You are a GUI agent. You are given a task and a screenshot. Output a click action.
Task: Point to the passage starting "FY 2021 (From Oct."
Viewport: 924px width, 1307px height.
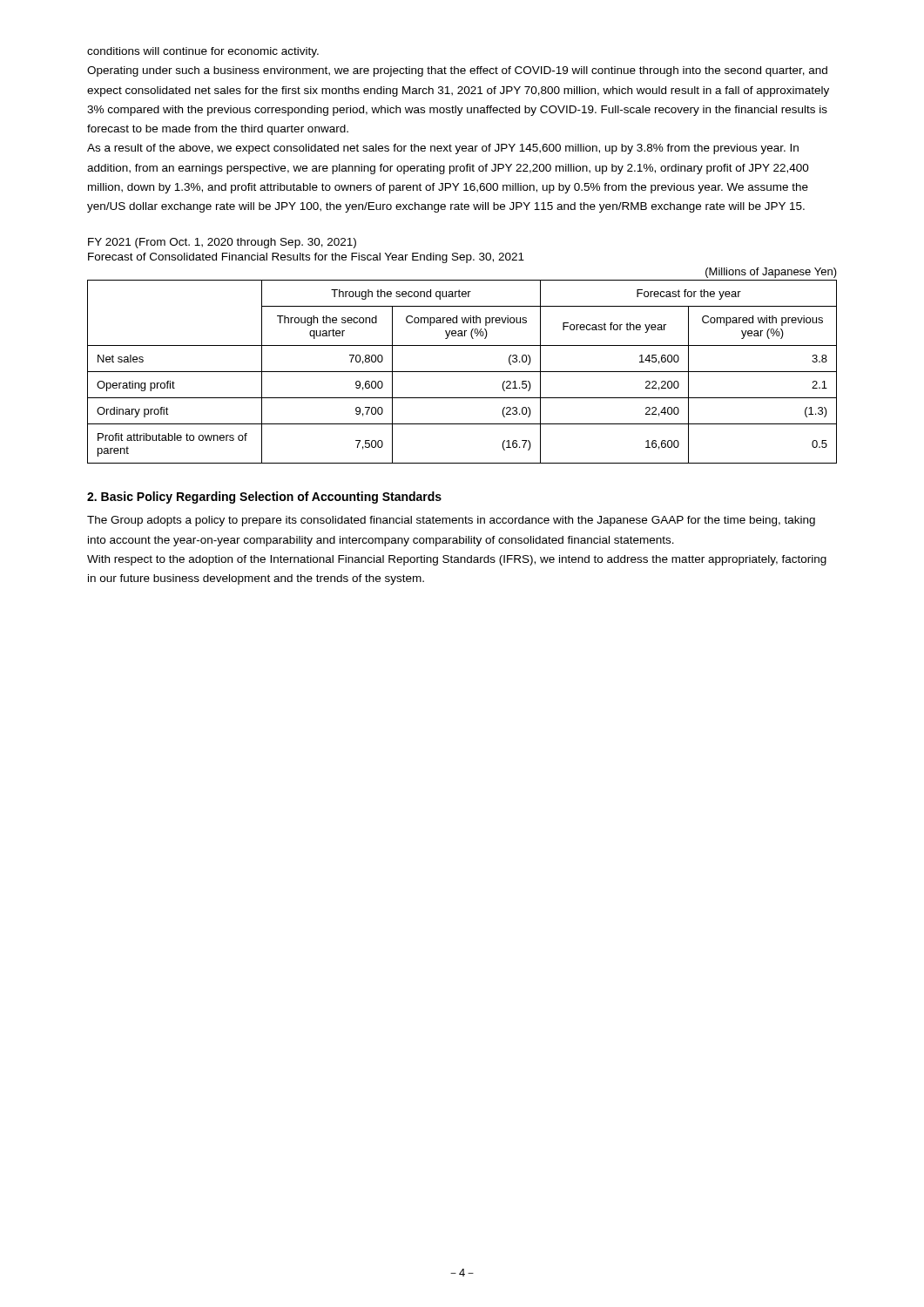222,242
